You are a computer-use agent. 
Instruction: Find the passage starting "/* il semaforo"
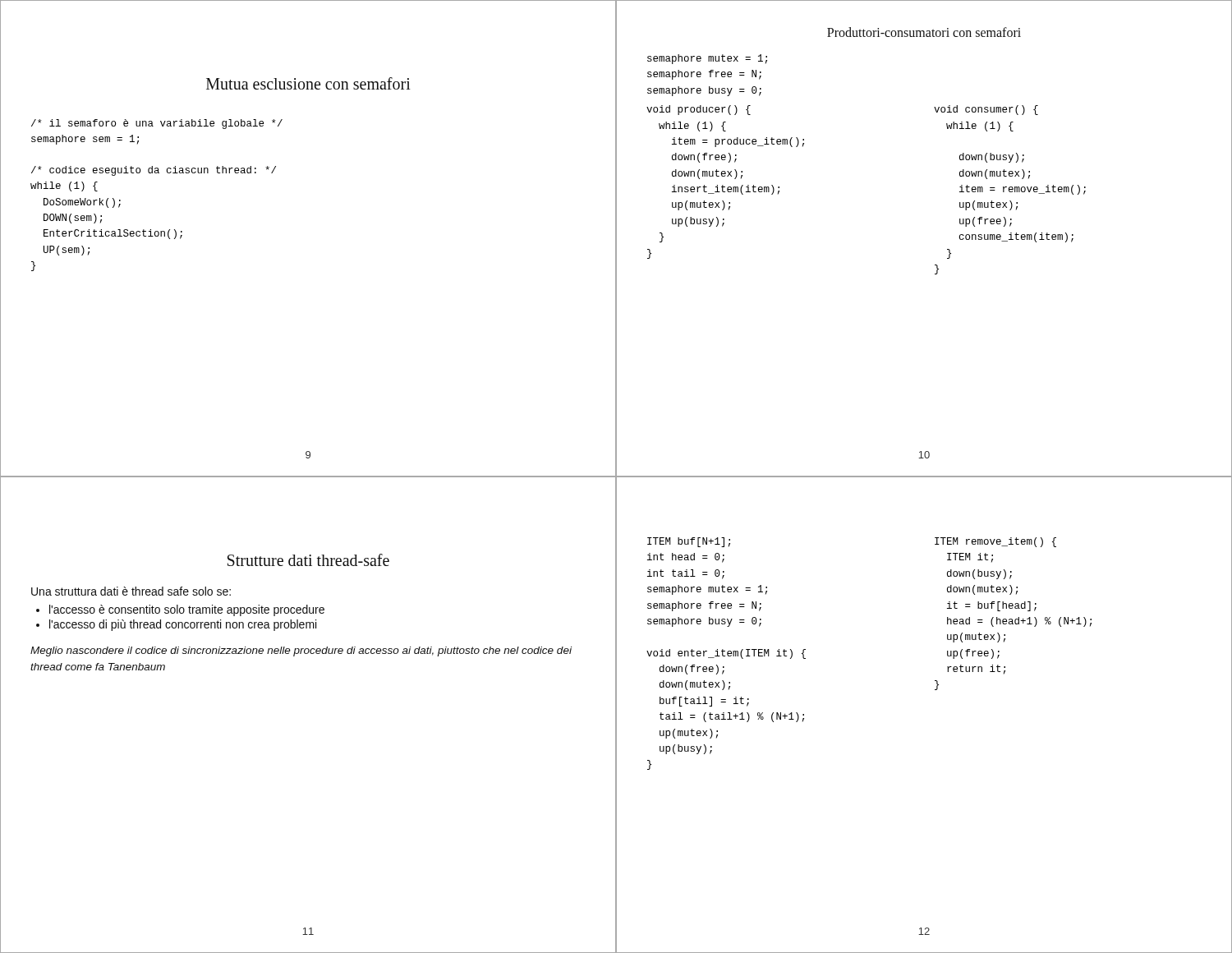(x=157, y=124)
